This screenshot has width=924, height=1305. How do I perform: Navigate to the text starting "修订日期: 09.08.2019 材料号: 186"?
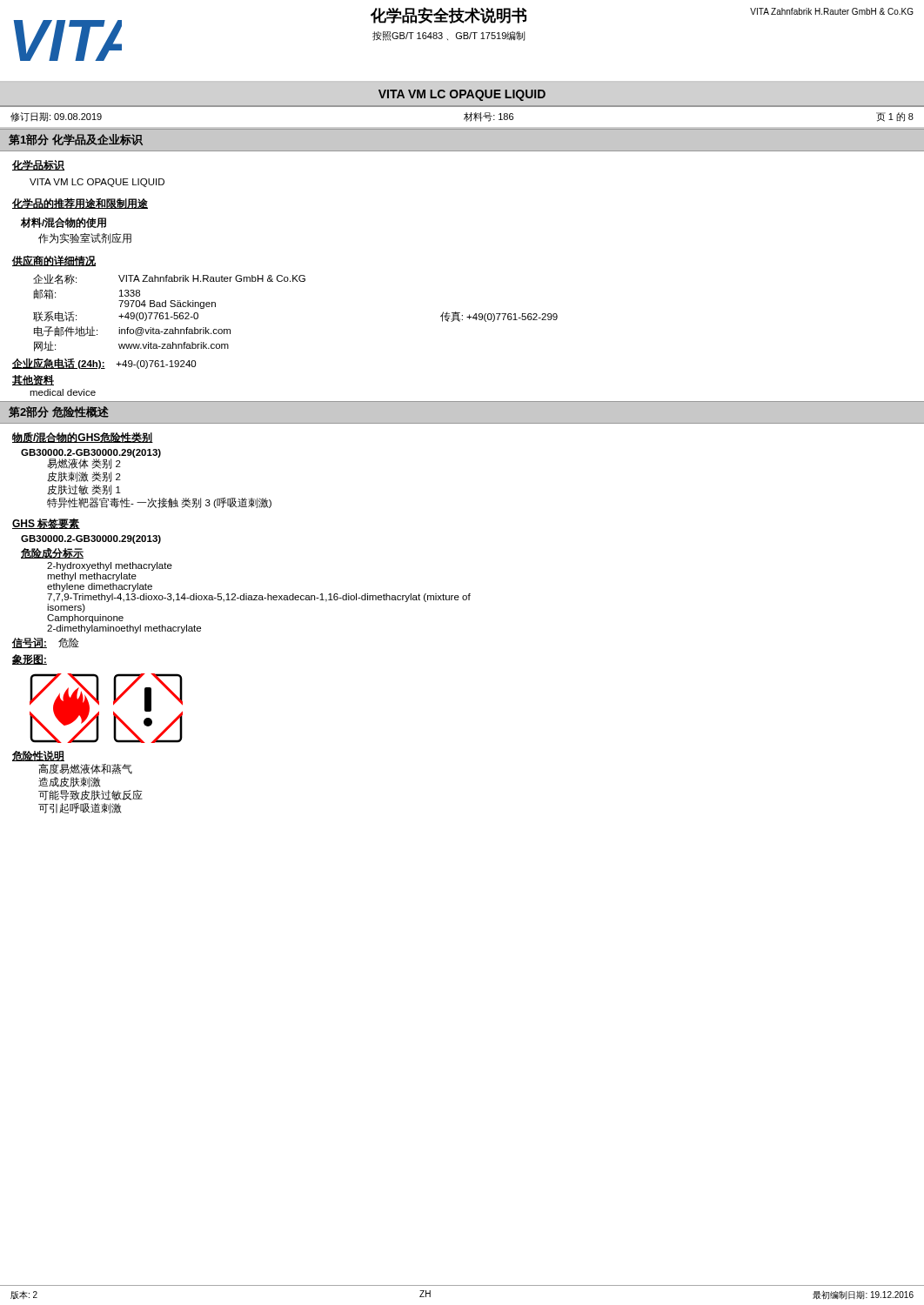[x=462, y=117]
